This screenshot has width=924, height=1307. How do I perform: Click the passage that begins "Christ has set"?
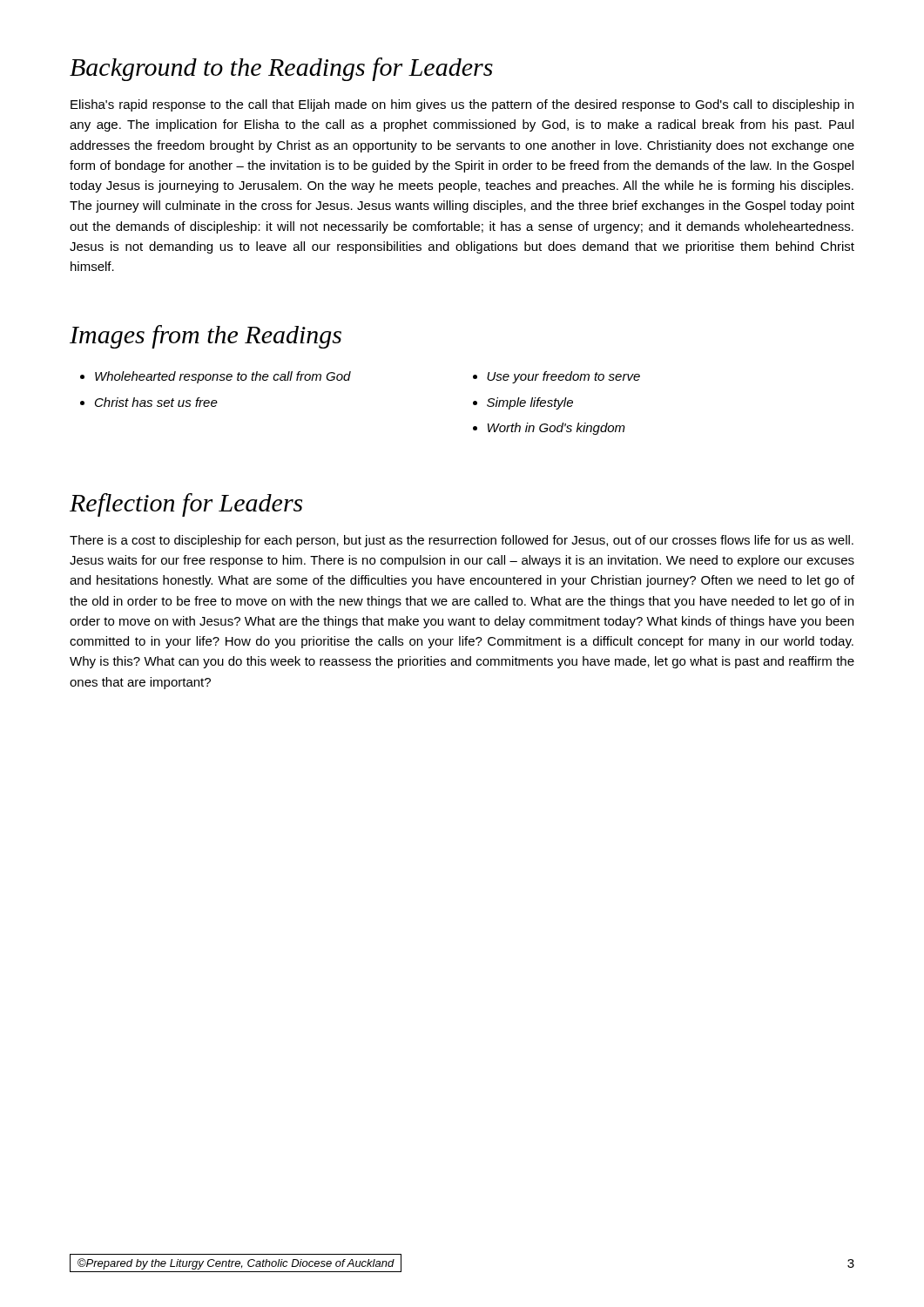(x=156, y=402)
